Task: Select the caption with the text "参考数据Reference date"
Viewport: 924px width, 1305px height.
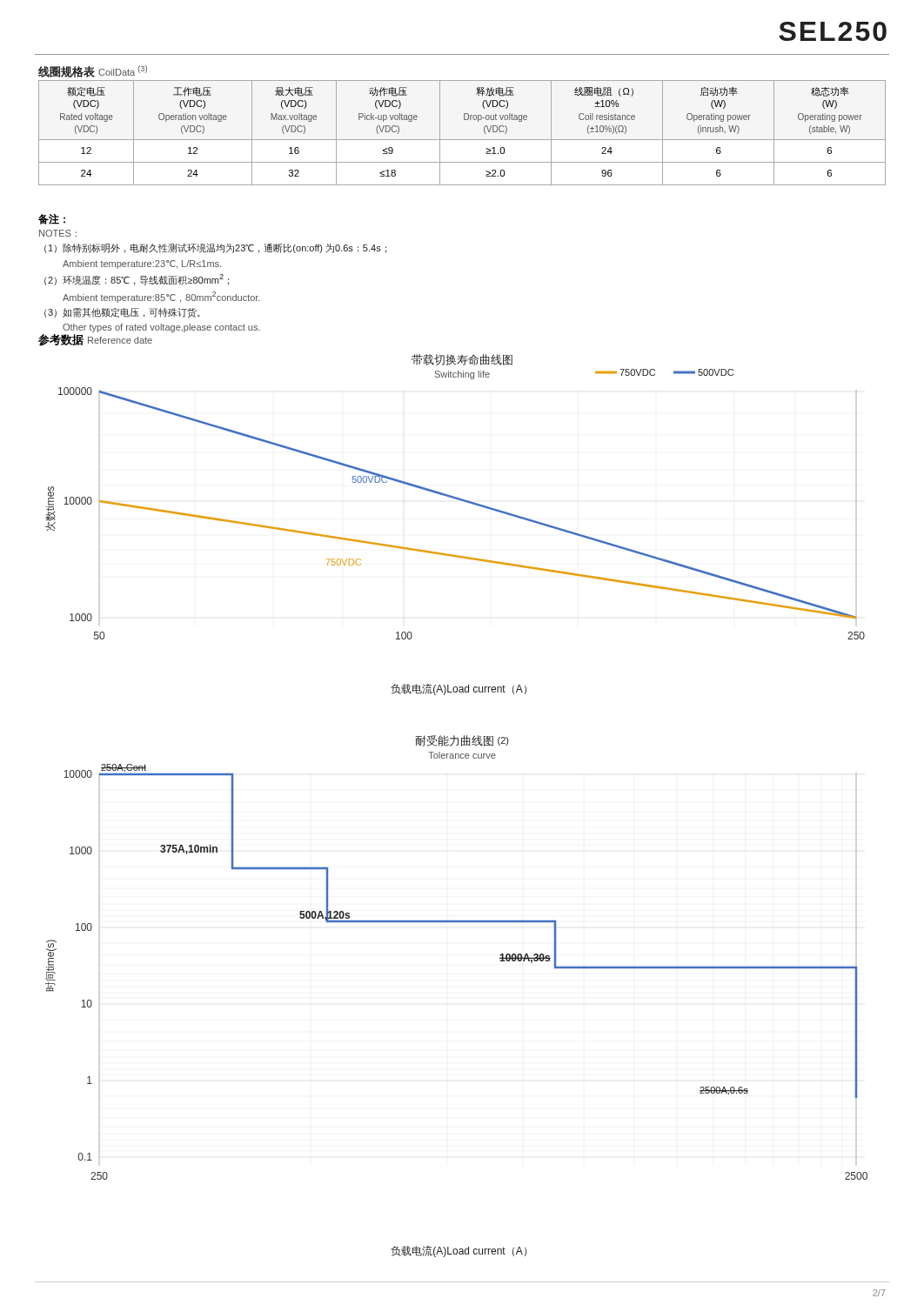Action: pos(95,340)
